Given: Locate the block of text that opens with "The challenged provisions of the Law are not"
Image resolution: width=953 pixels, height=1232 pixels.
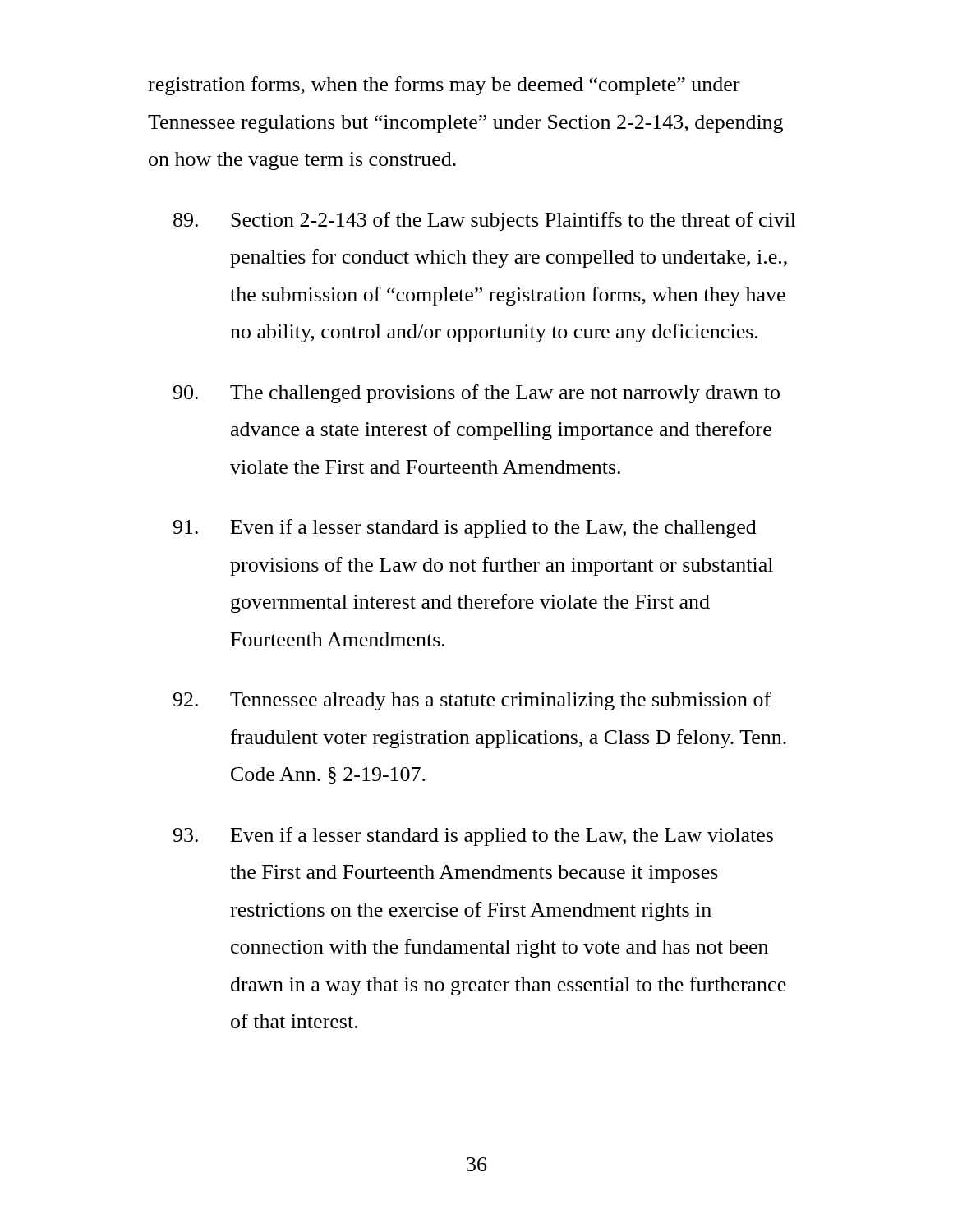Looking at the screenshot, I should coord(476,429).
